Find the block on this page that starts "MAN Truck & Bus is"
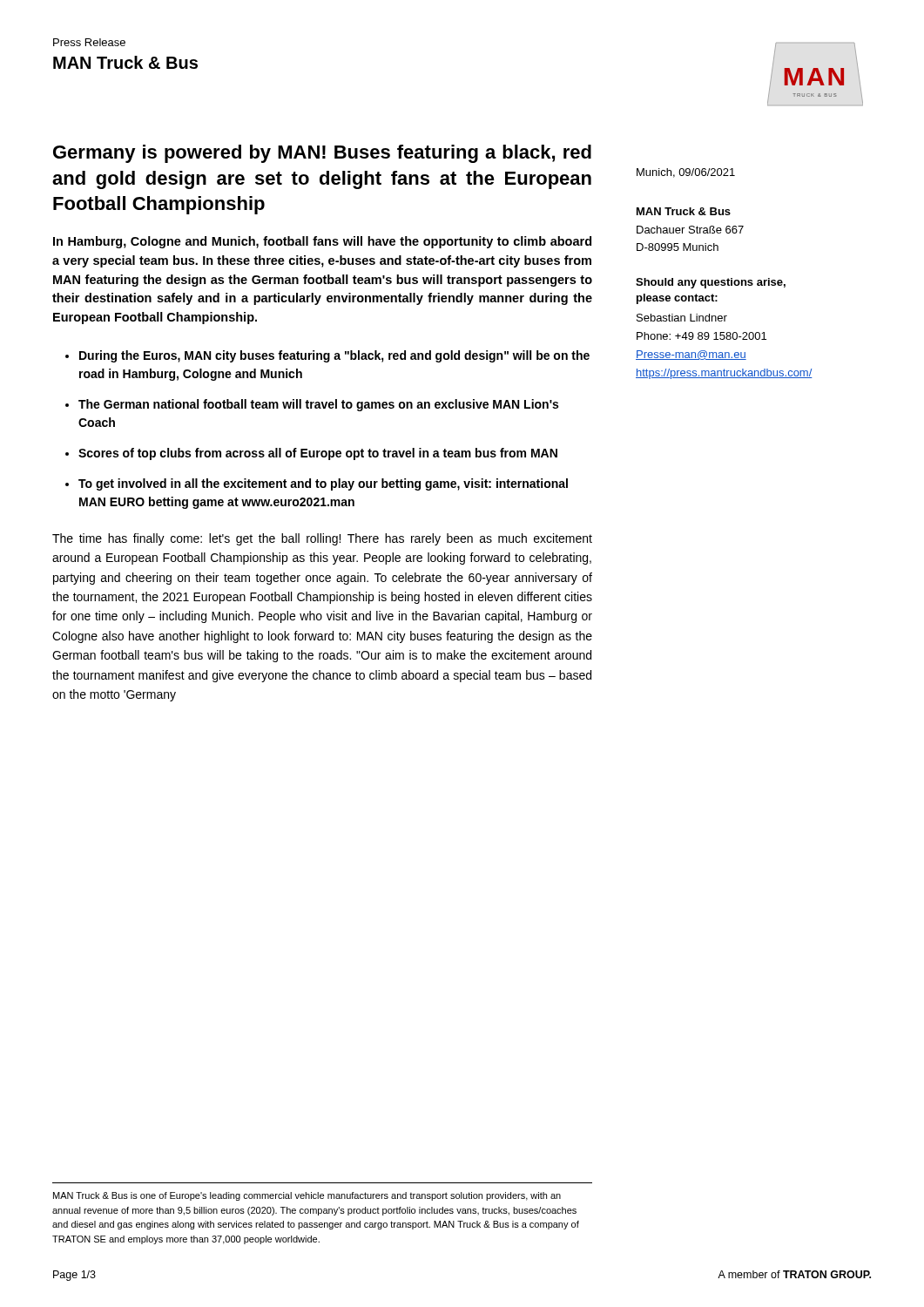The height and width of the screenshot is (1307, 924). point(322,1214)
